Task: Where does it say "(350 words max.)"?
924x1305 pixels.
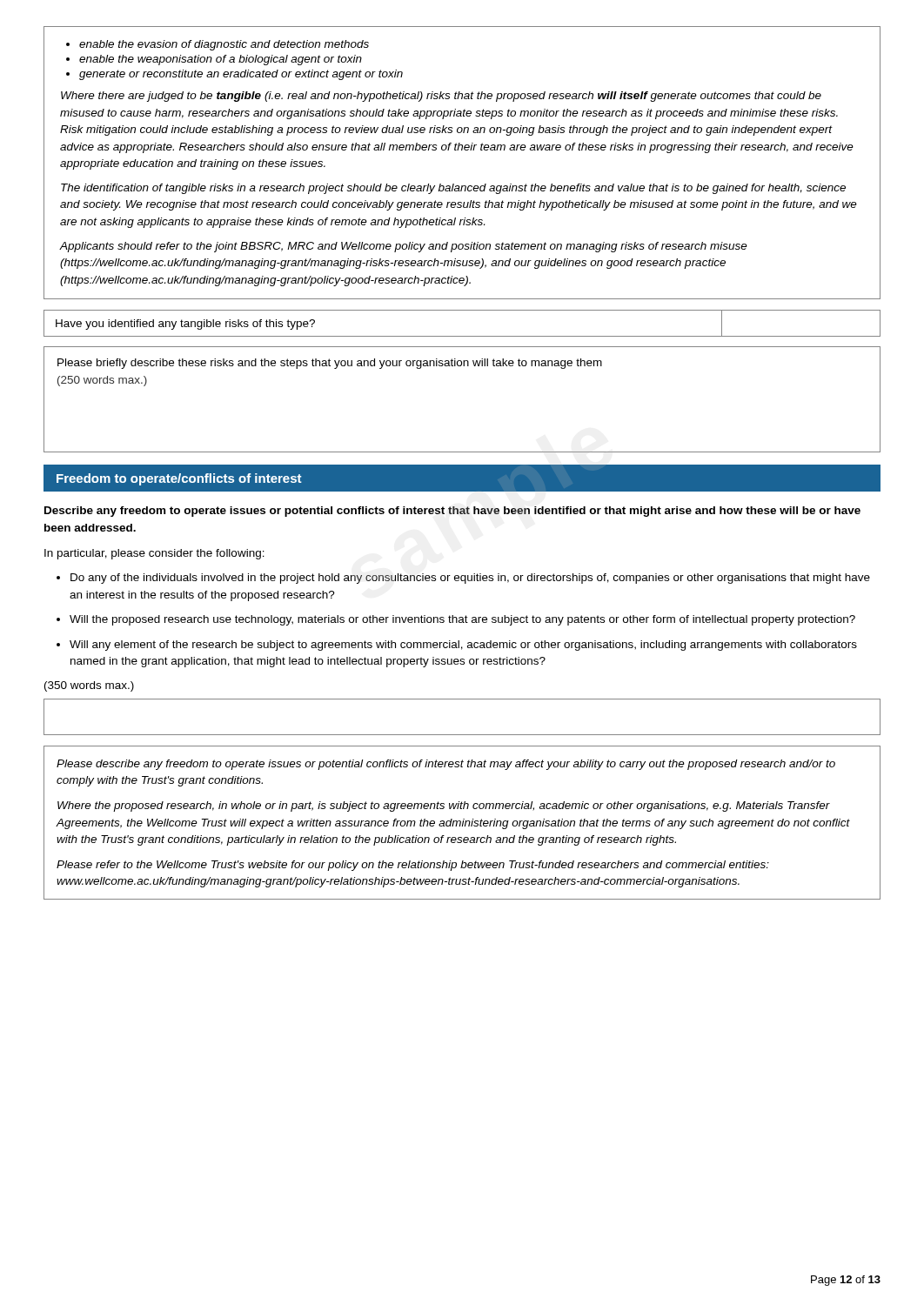Action: pyautogui.click(x=89, y=685)
